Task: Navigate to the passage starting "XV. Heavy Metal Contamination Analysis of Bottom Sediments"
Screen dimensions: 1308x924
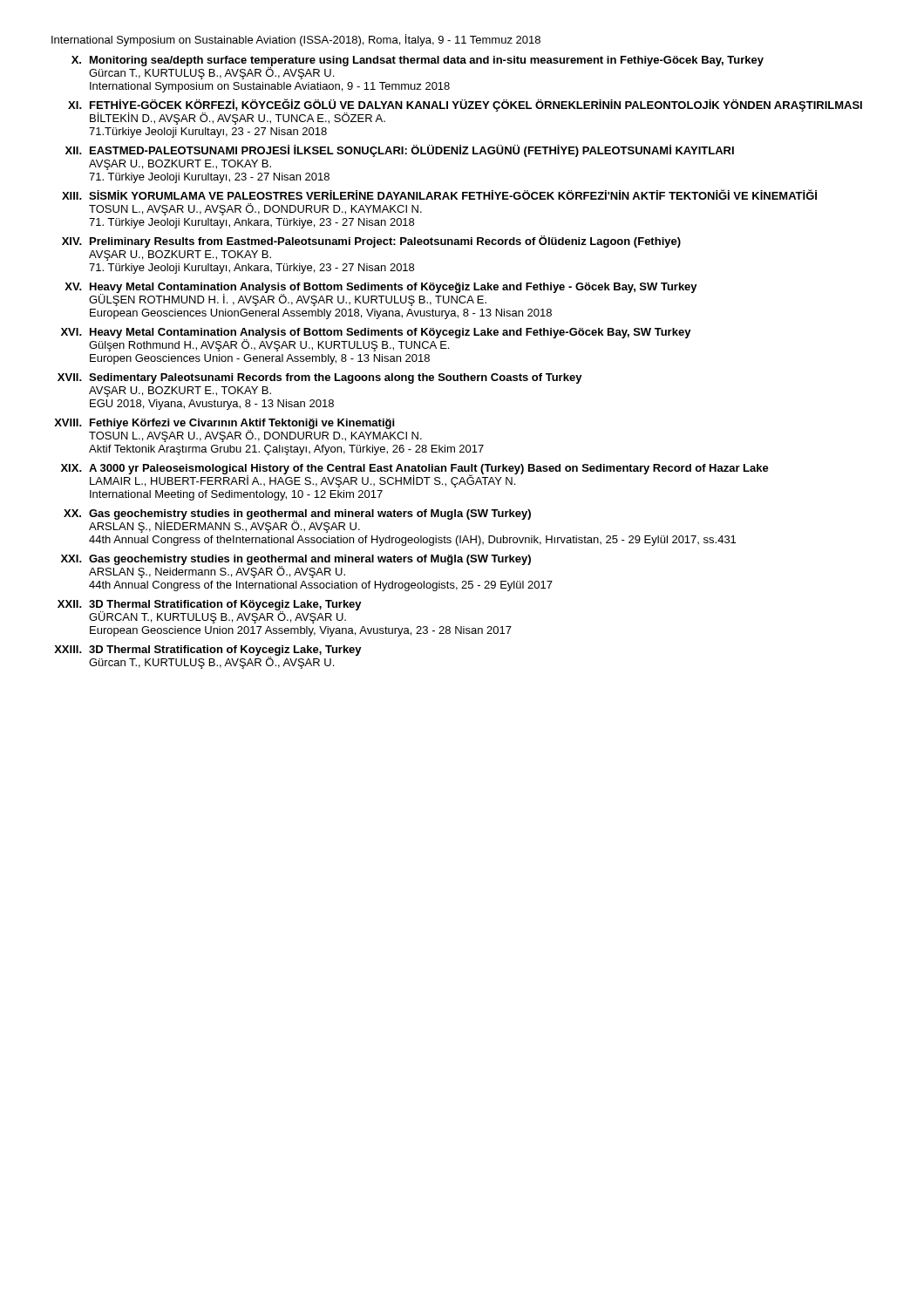Action: click(x=462, y=300)
